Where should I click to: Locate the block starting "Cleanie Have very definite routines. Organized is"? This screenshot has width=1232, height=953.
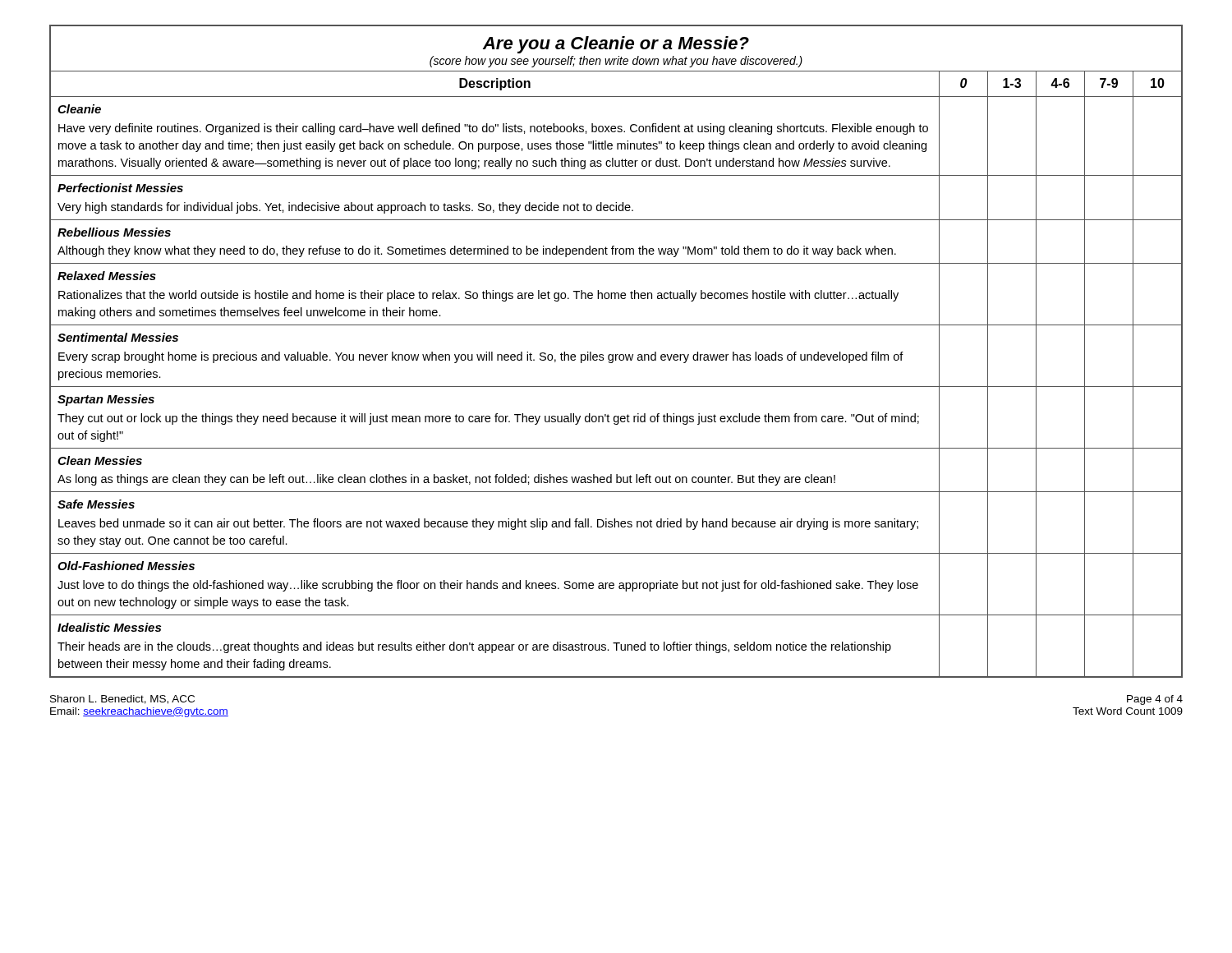click(495, 136)
